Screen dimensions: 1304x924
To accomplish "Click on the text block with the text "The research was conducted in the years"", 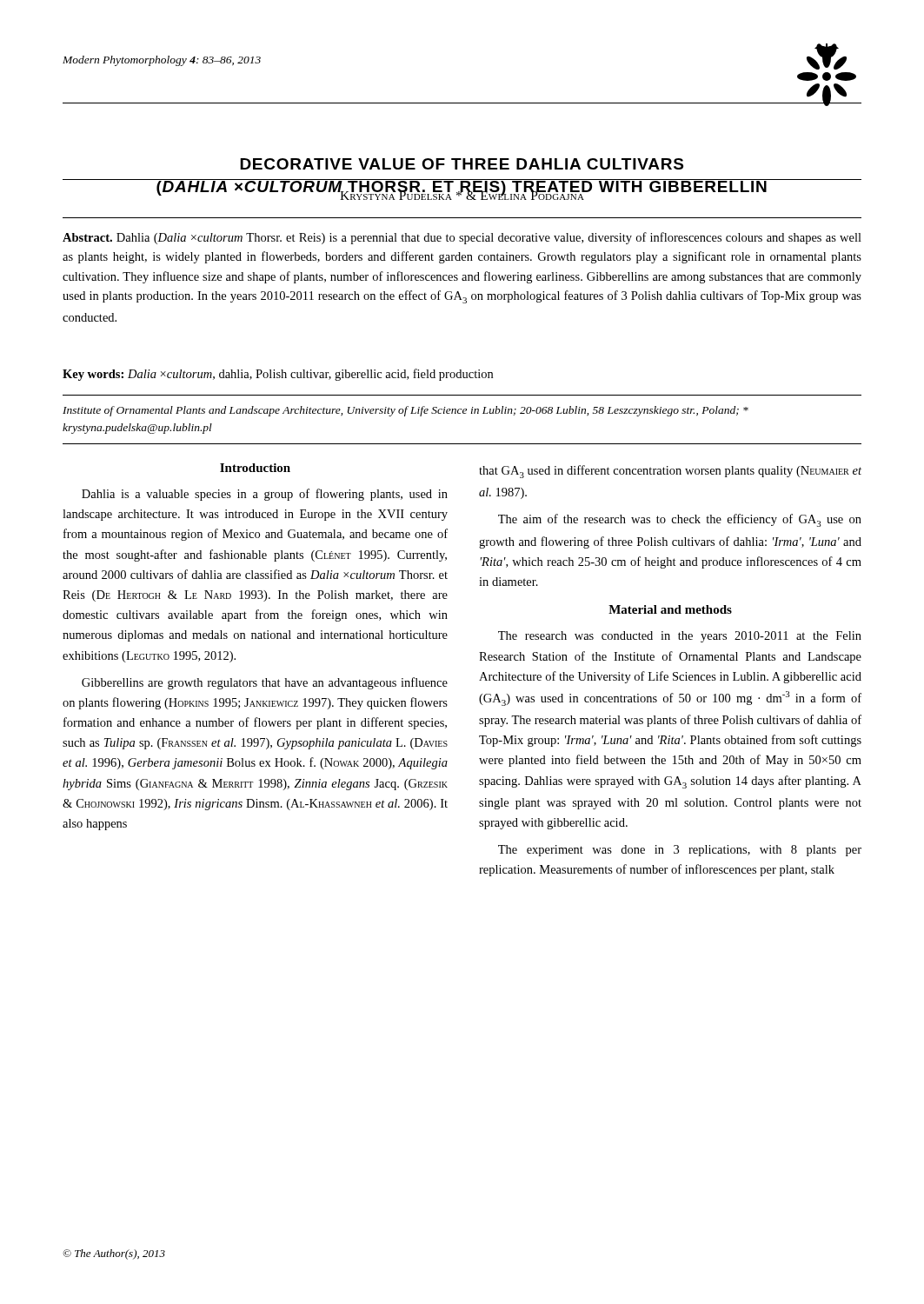I will (670, 753).
